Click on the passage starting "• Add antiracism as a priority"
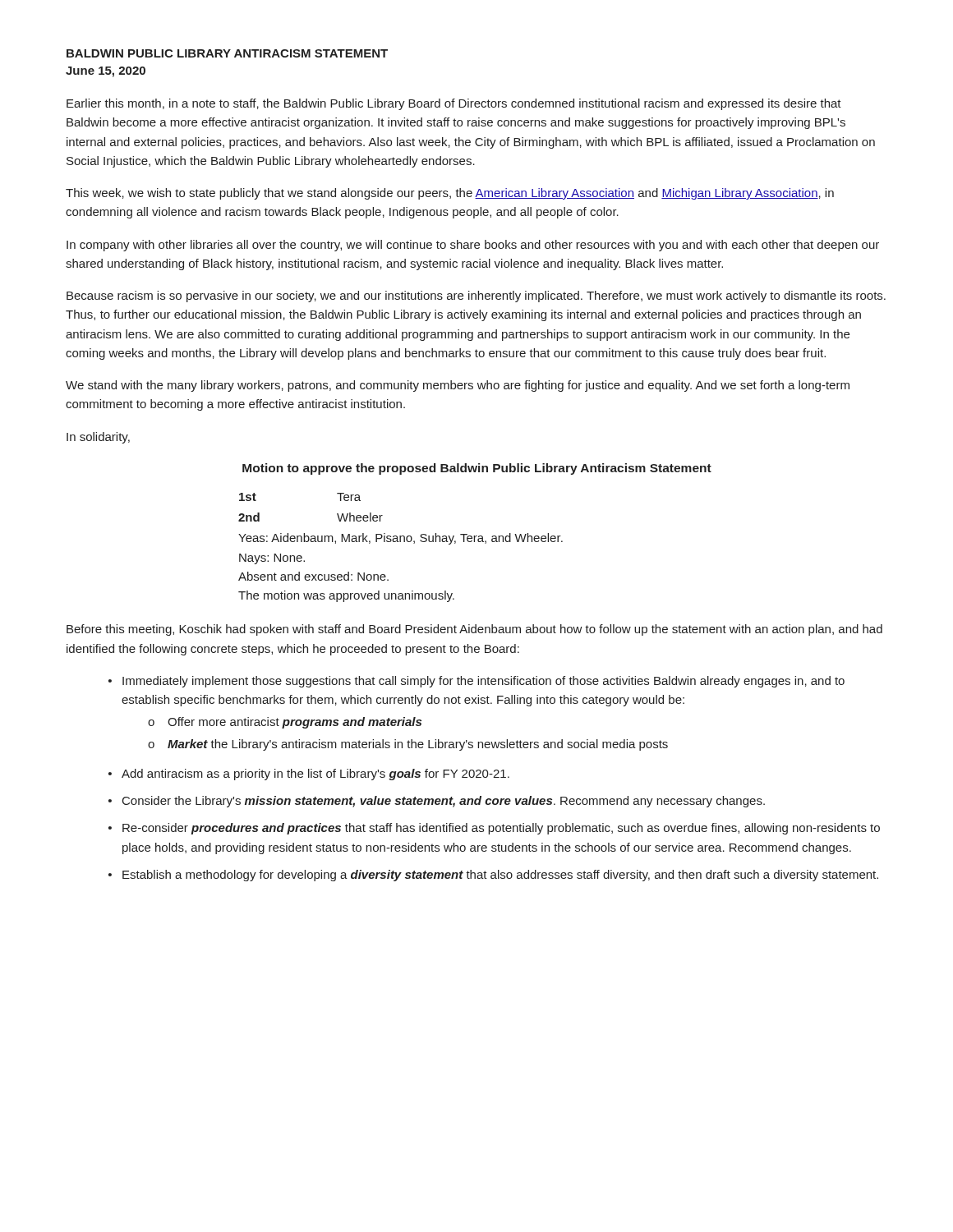Screen dimensions: 1232x953 (x=493, y=773)
